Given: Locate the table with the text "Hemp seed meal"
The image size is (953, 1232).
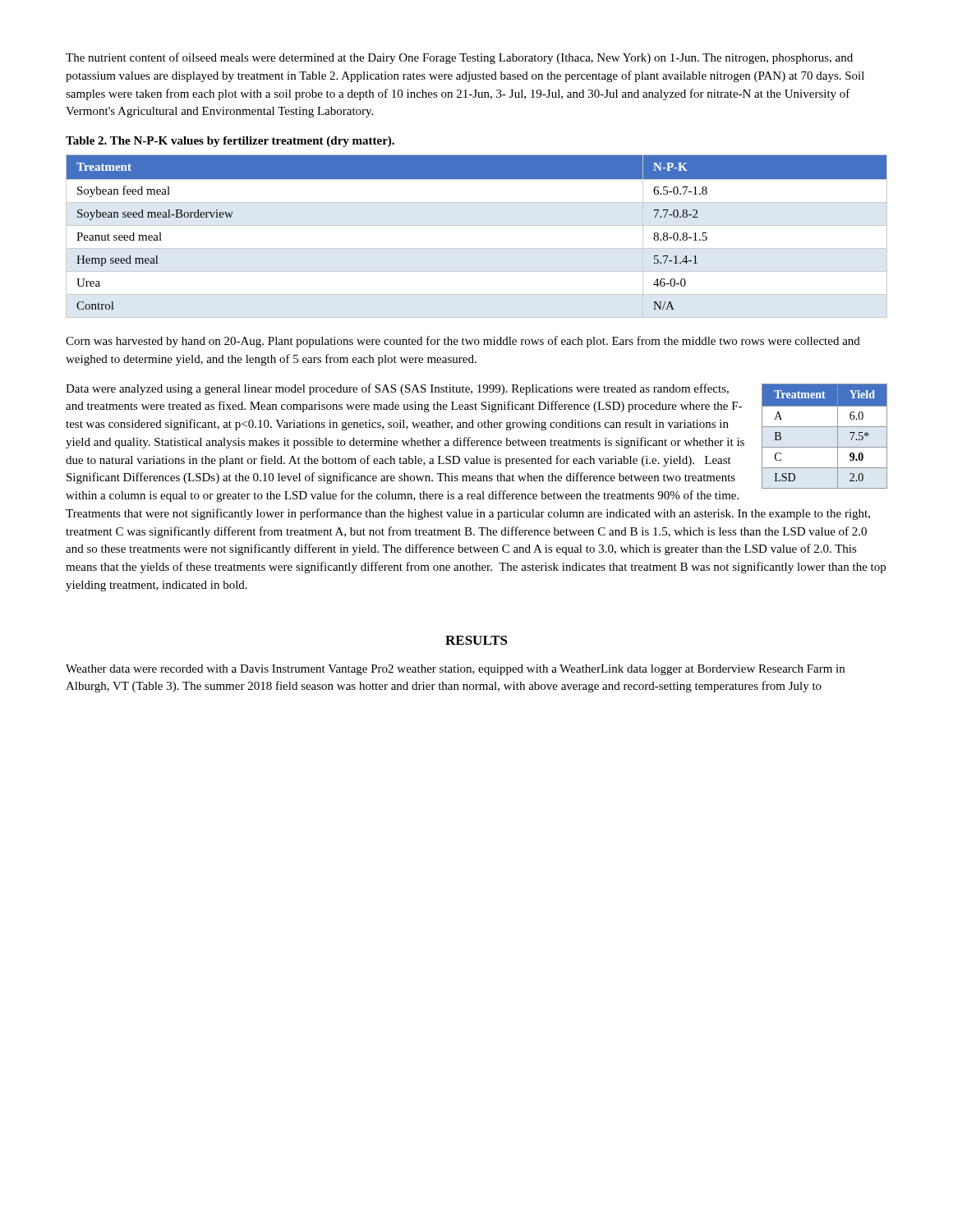Looking at the screenshot, I should click(476, 236).
